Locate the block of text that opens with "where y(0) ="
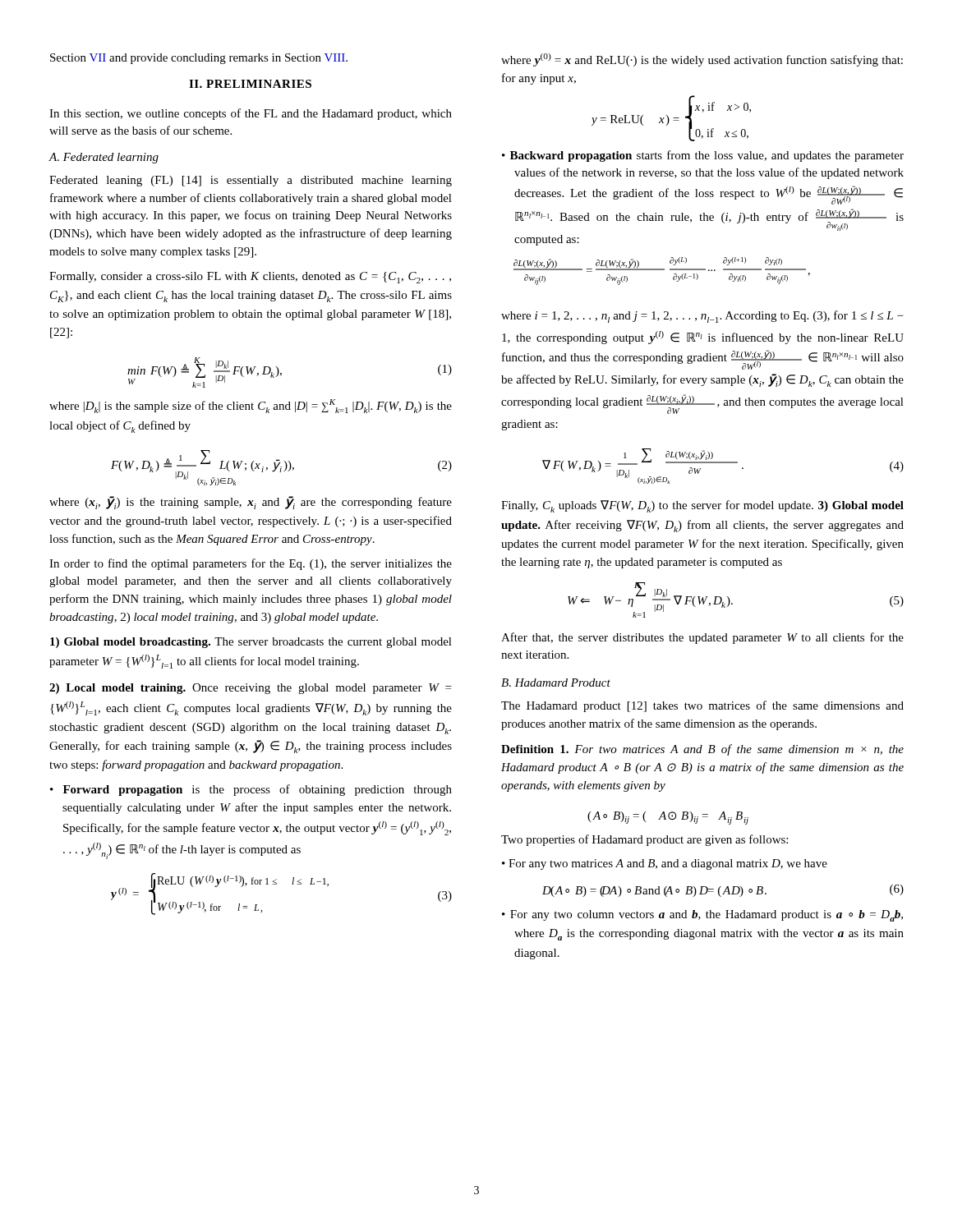 pos(702,68)
